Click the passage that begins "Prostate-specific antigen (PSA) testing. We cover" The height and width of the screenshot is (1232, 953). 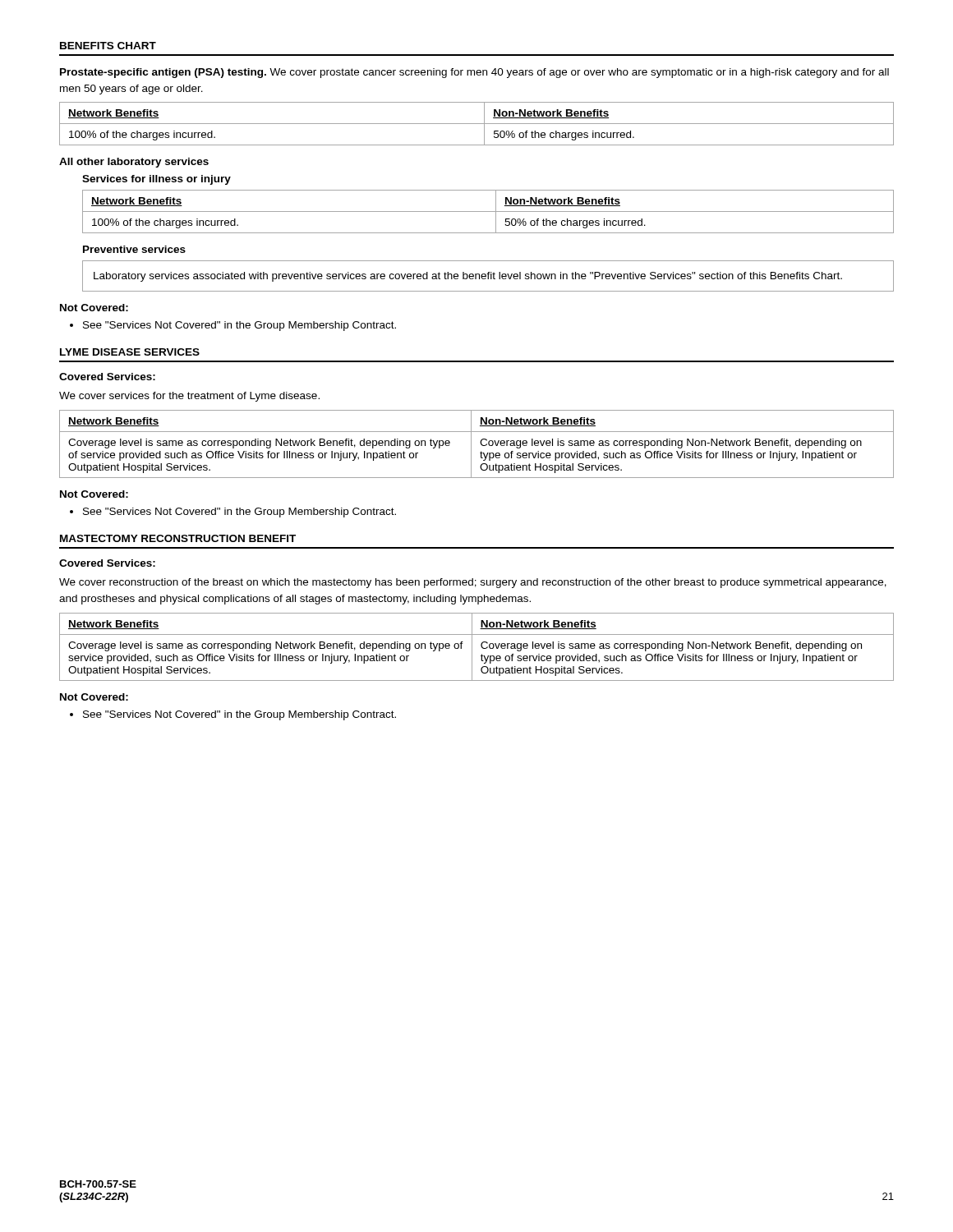point(474,80)
